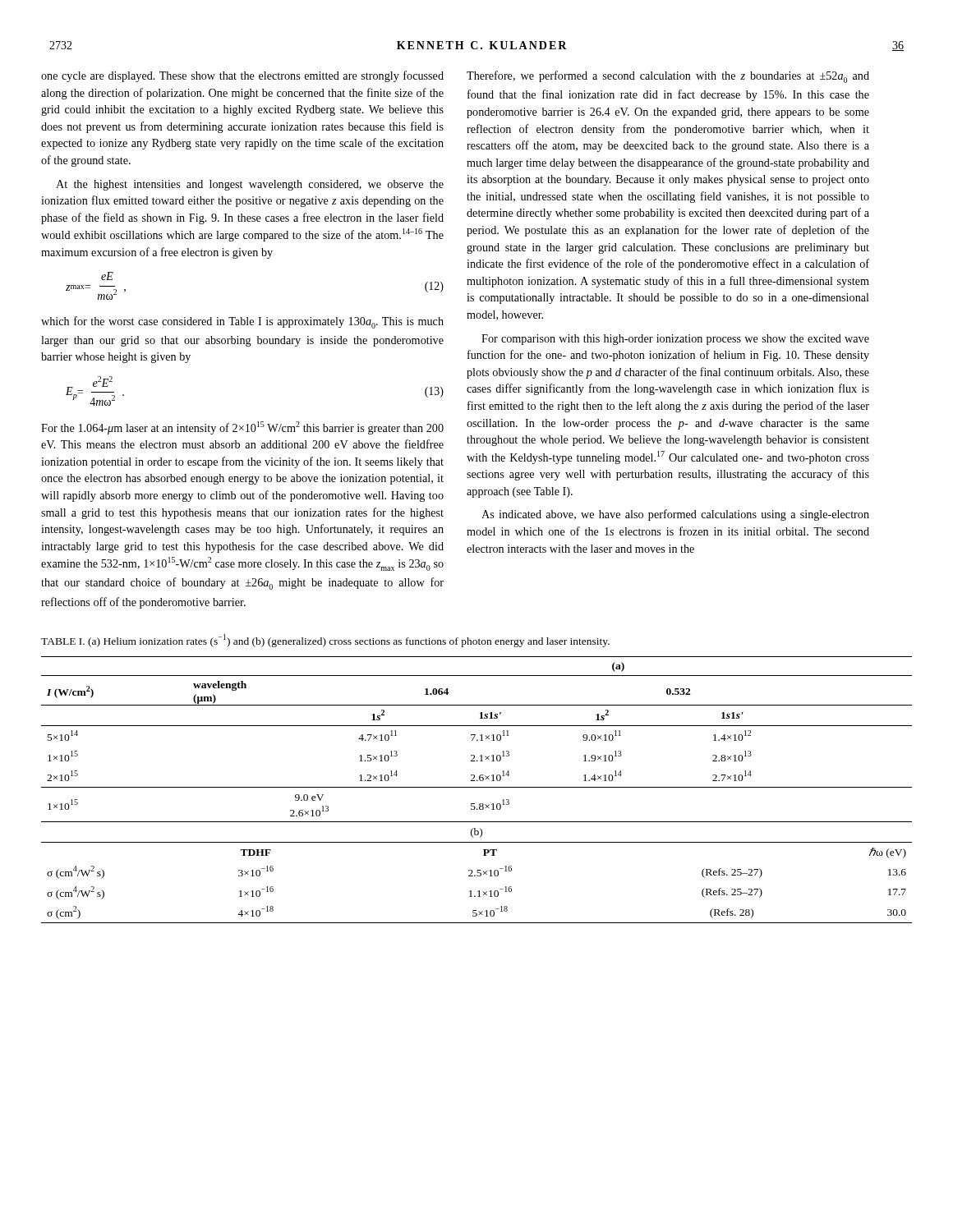Click on the text block that reads "Therefore, we performed a second calculation"
Image resolution: width=953 pixels, height=1232 pixels.
pos(668,195)
